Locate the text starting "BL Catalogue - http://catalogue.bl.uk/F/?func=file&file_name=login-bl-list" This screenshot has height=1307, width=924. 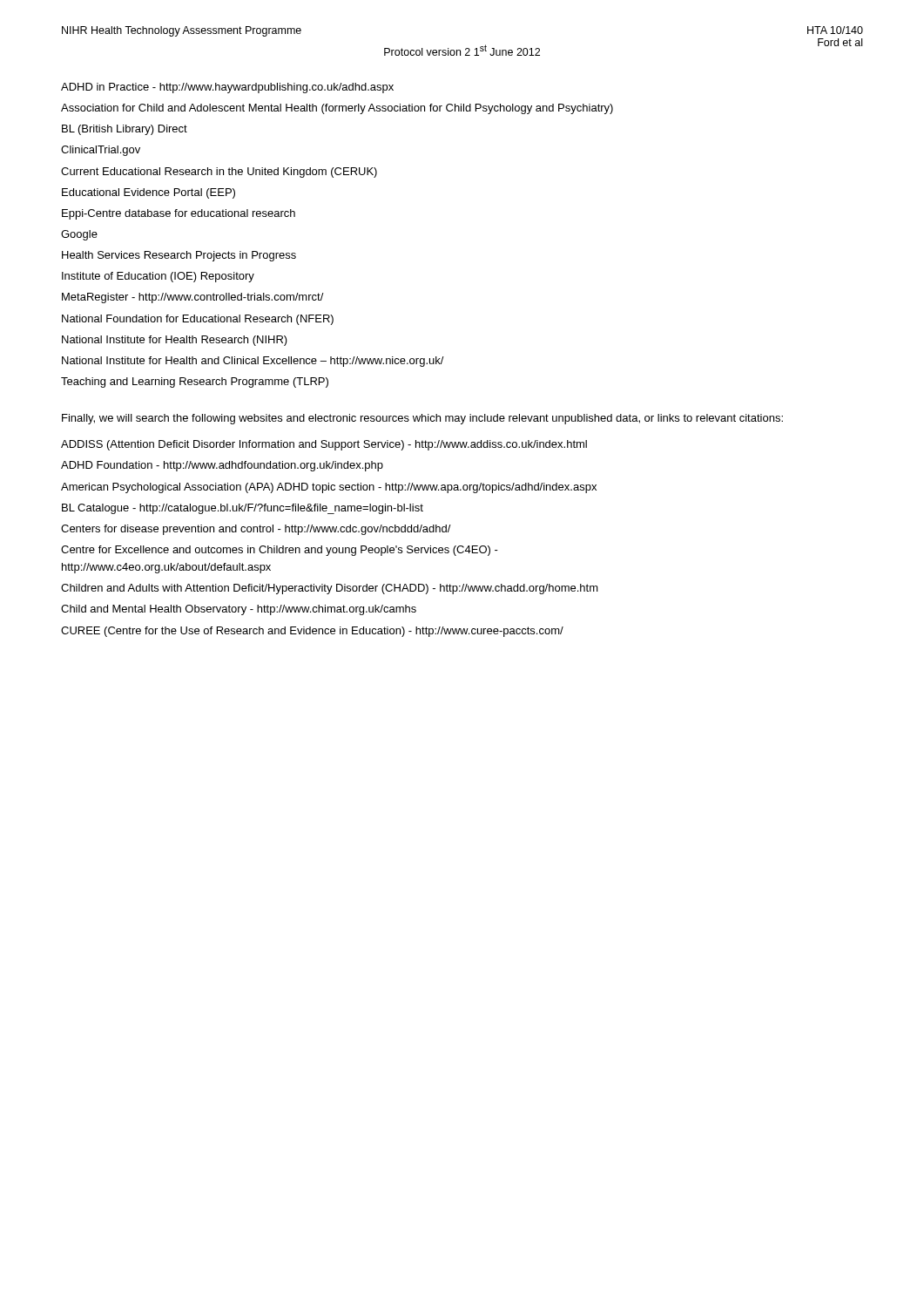[x=242, y=507]
